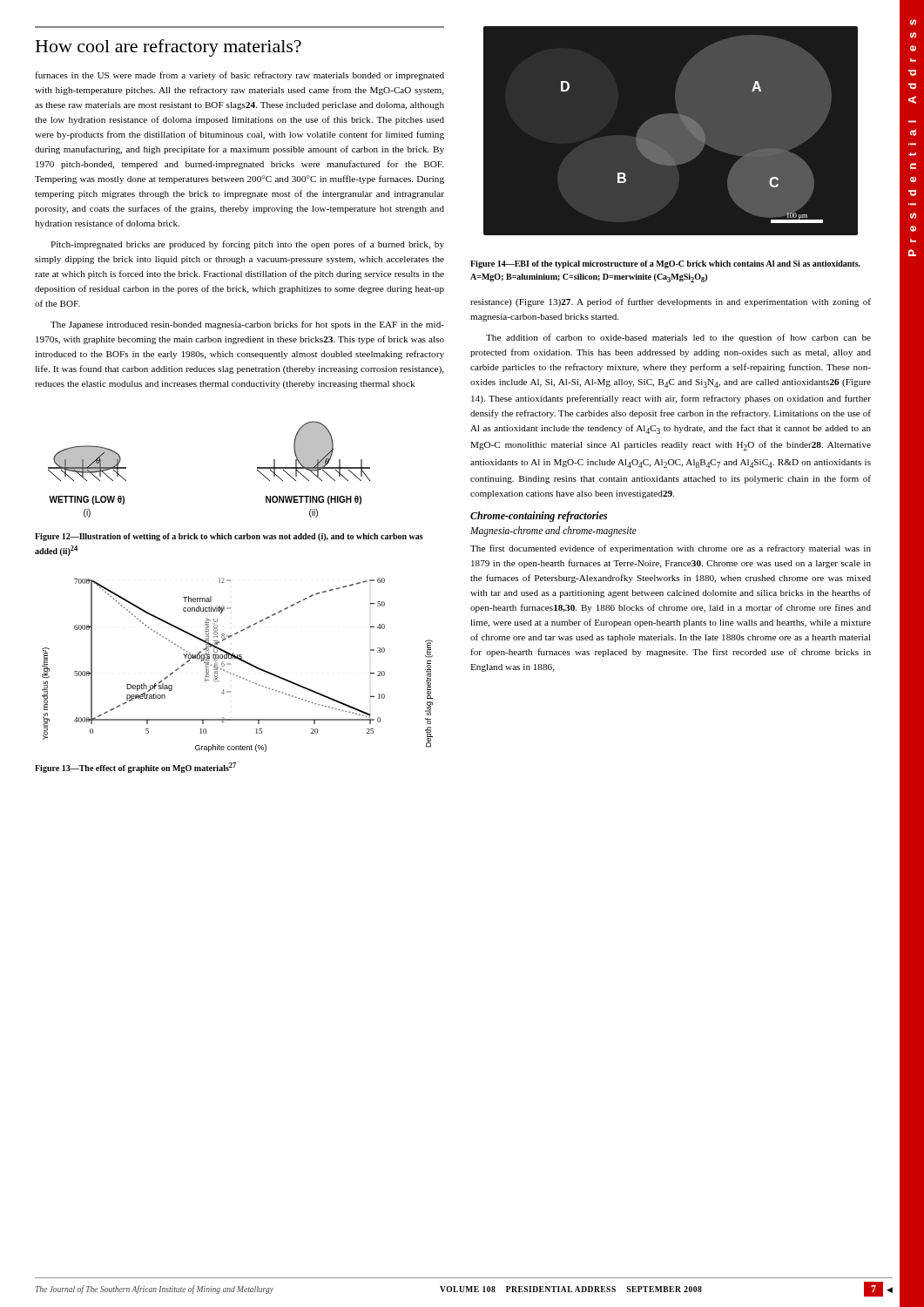Click the passage that begins "The first documented evidence of experimentation with chrome"

pos(671,608)
